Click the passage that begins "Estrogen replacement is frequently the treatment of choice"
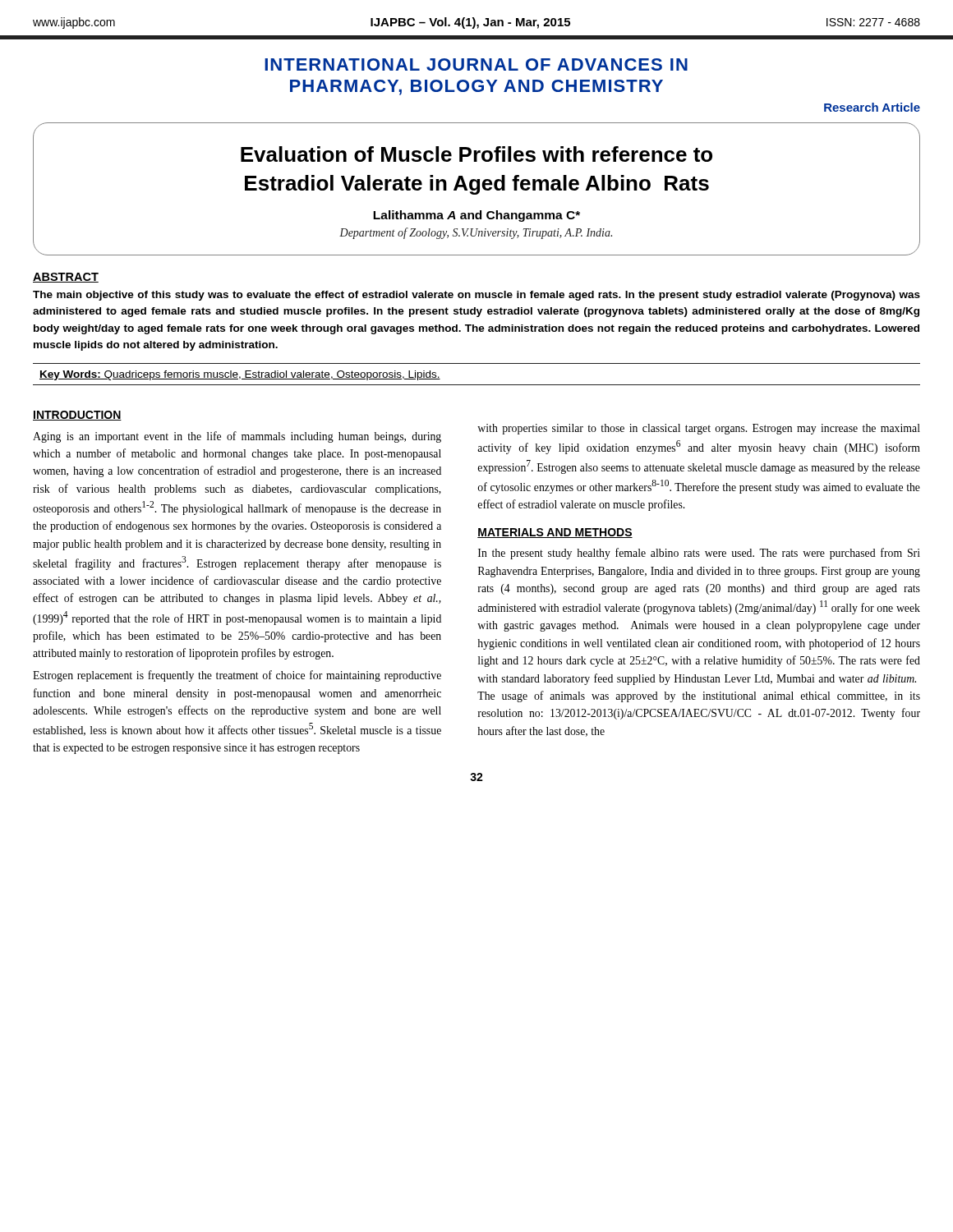 (237, 712)
